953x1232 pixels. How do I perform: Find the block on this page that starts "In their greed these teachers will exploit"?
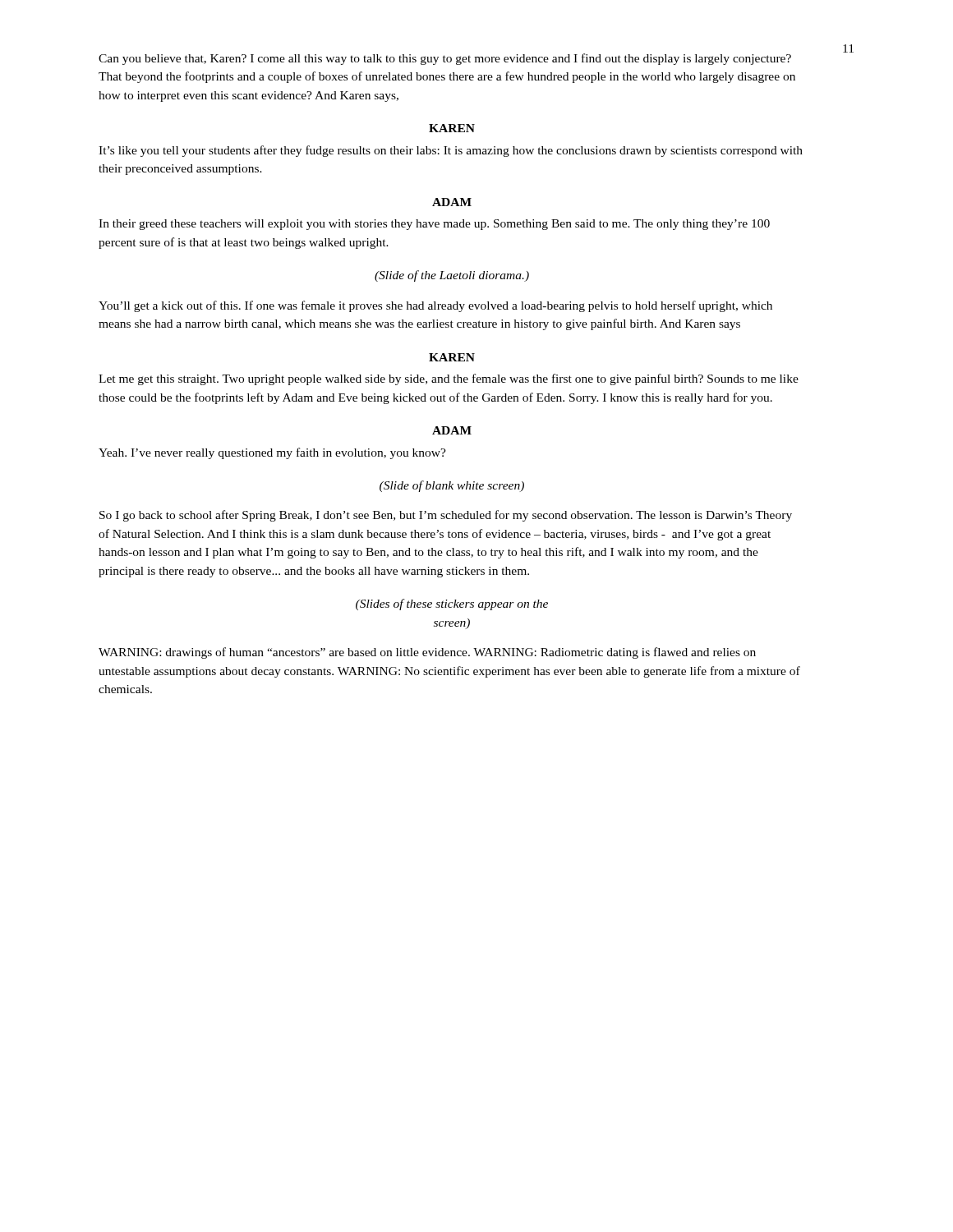click(x=452, y=233)
